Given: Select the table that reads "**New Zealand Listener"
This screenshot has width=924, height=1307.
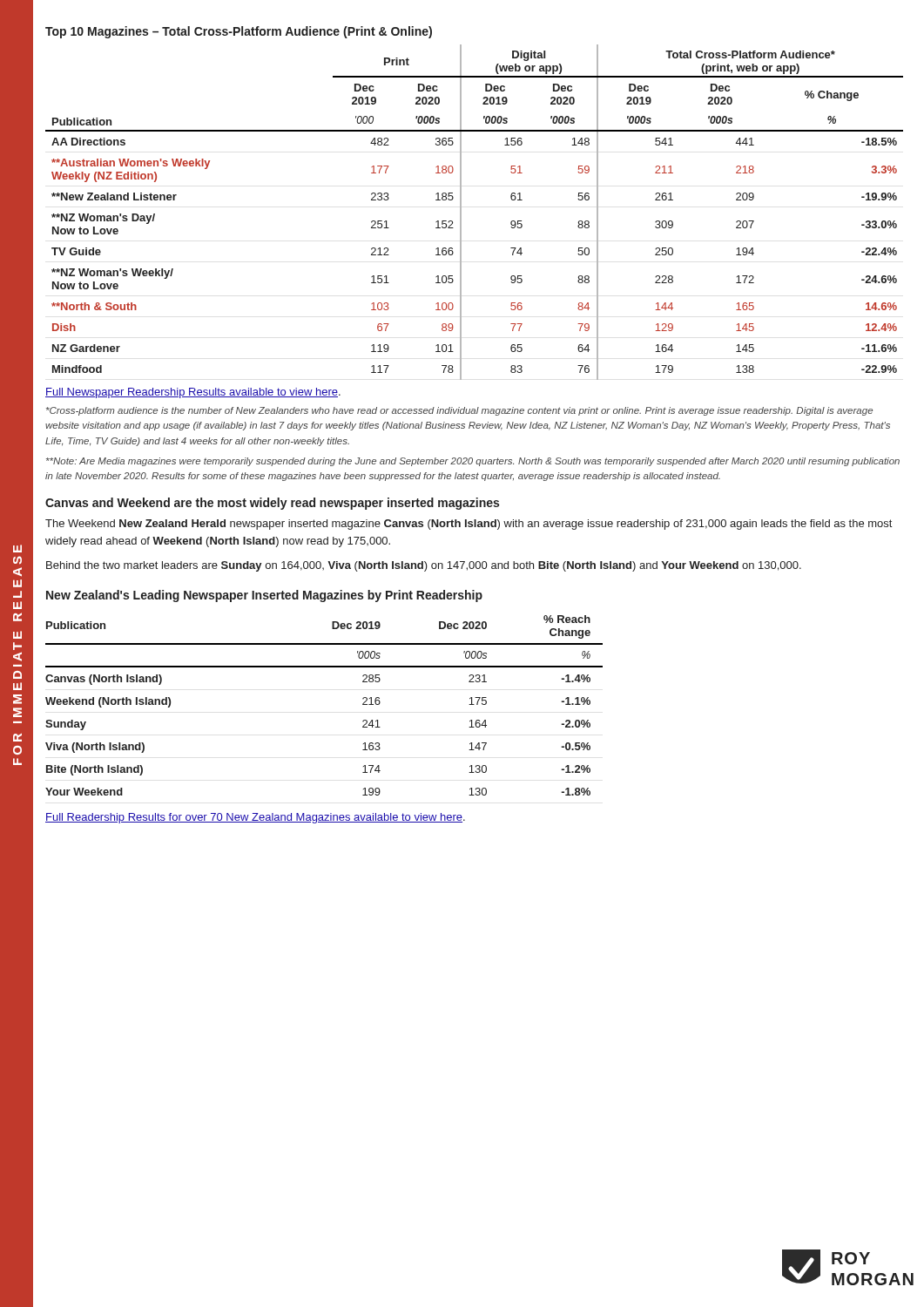Looking at the screenshot, I should (x=474, y=212).
